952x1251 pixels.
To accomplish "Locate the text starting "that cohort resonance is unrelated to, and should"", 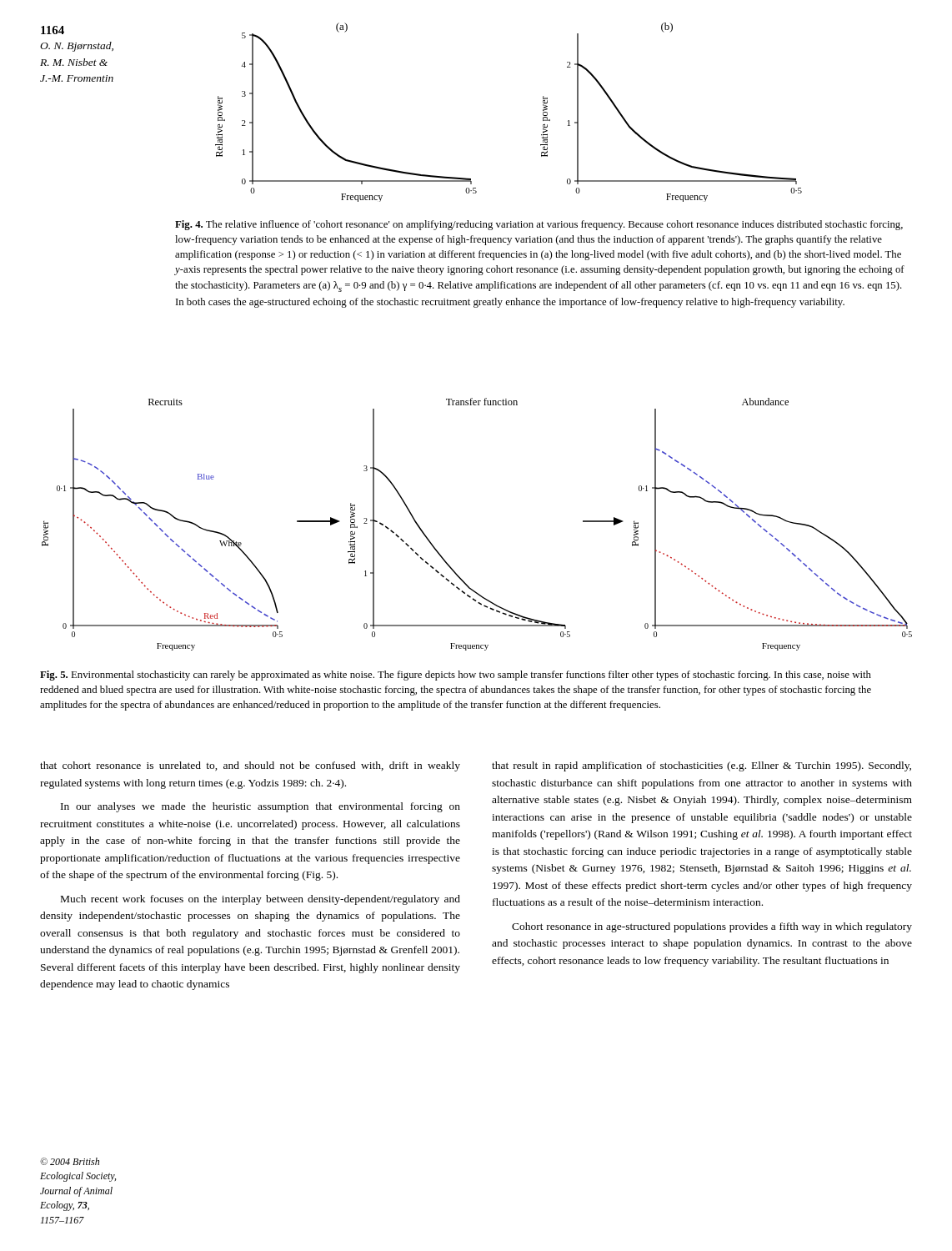I will (250, 875).
